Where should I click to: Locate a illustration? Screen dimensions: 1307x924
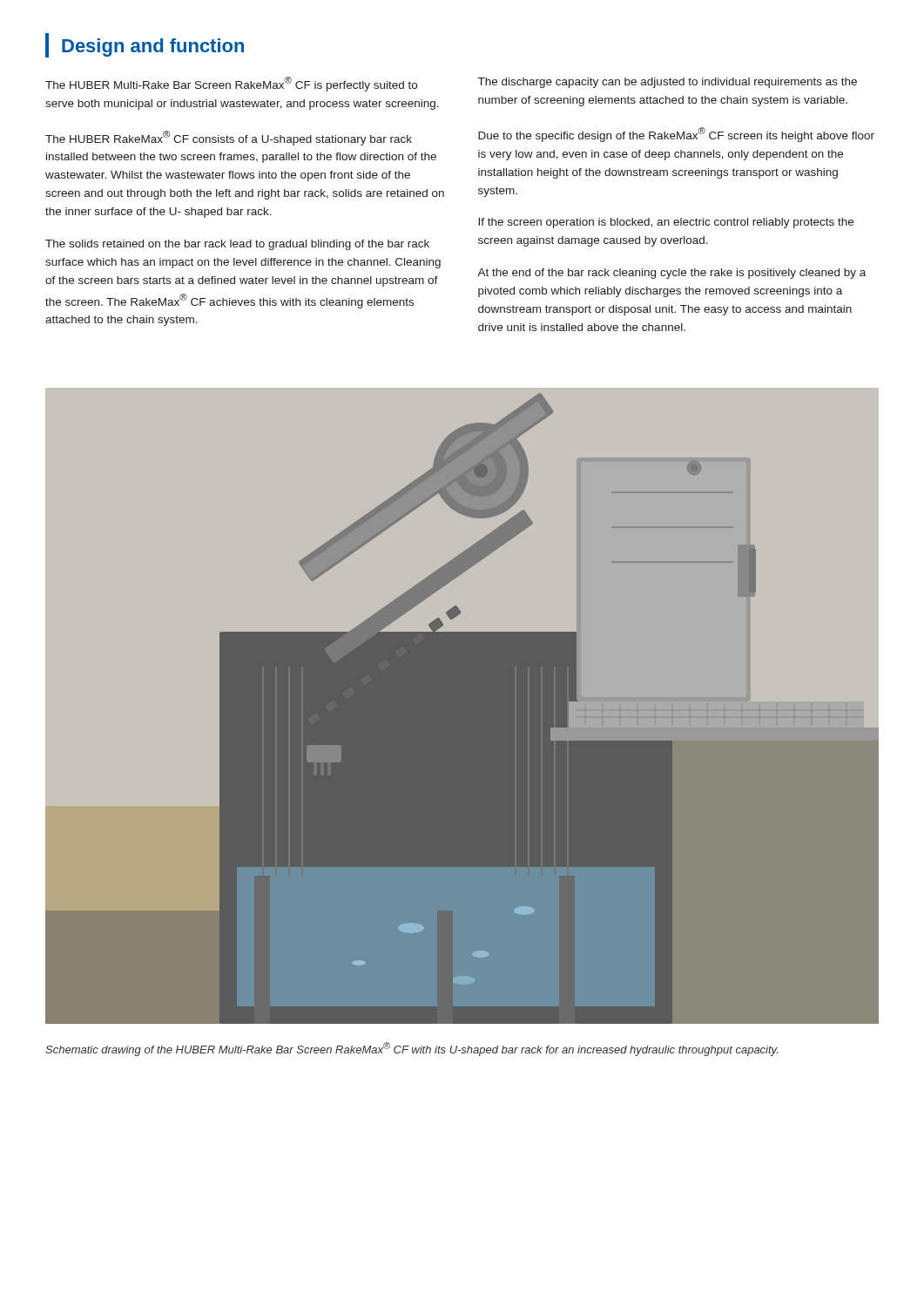(x=462, y=706)
